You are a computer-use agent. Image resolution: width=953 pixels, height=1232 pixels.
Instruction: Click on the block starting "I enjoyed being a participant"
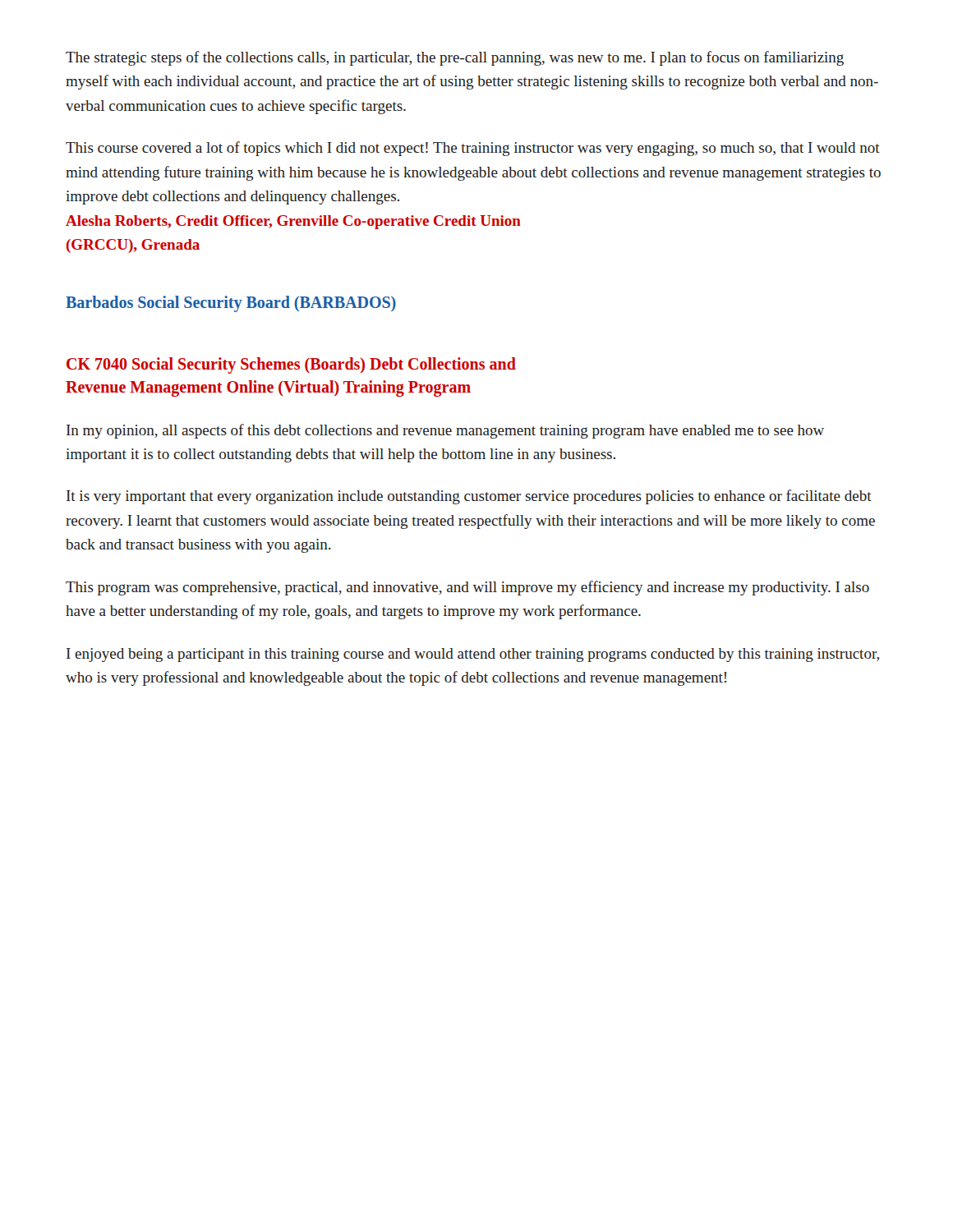click(473, 665)
